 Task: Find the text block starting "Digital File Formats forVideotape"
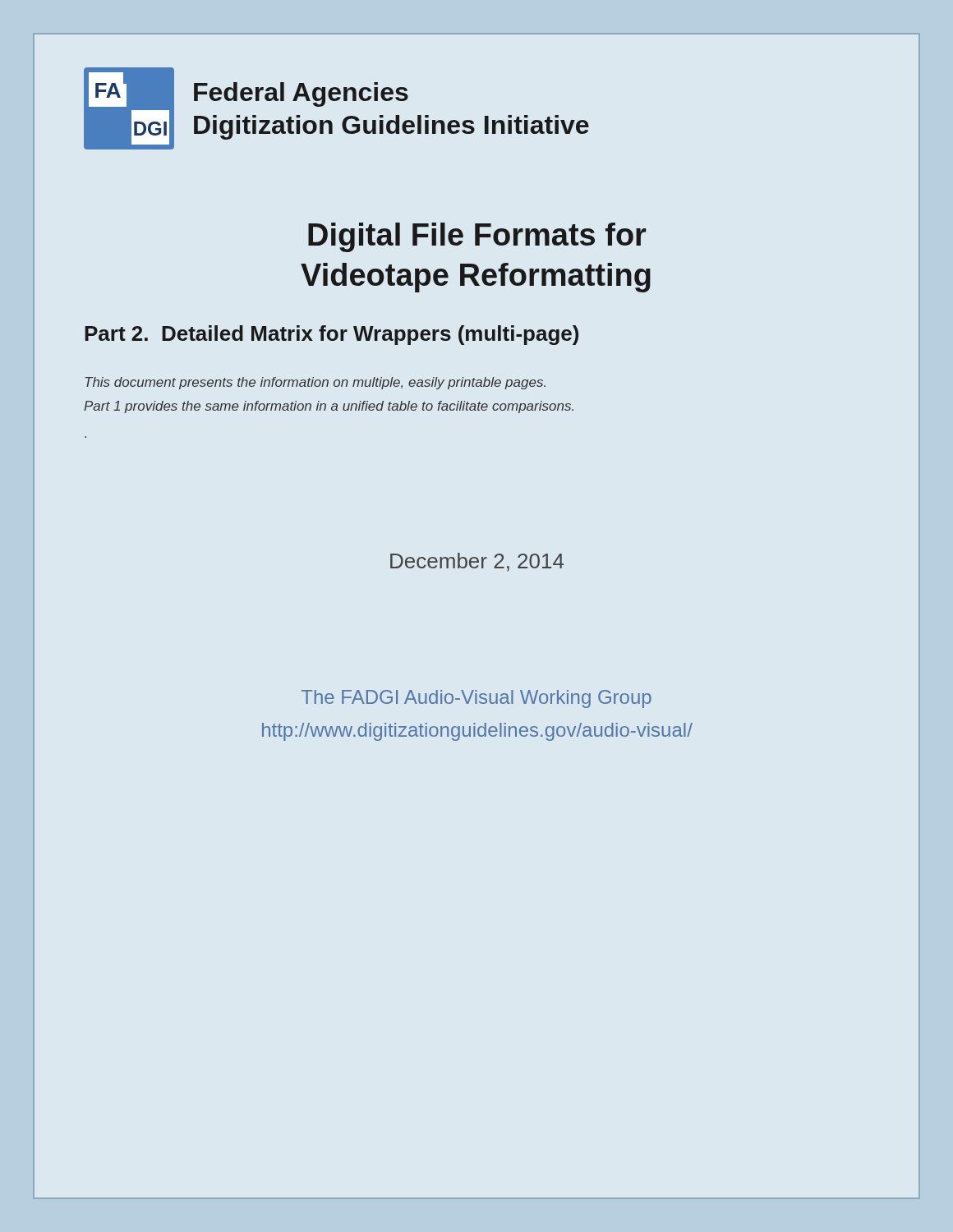[x=476, y=256]
